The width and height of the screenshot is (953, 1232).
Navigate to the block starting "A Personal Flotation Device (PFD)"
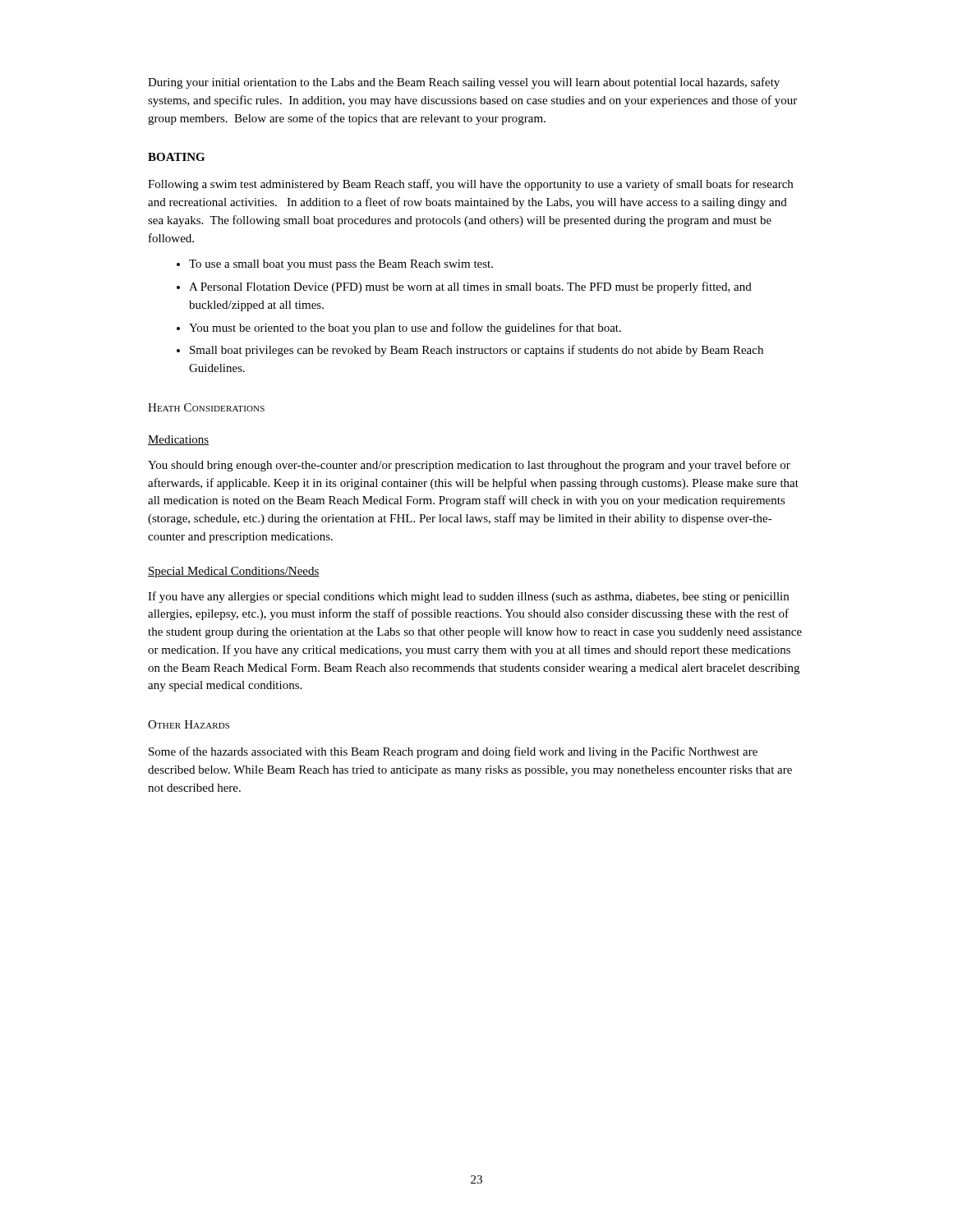tap(470, 296)
